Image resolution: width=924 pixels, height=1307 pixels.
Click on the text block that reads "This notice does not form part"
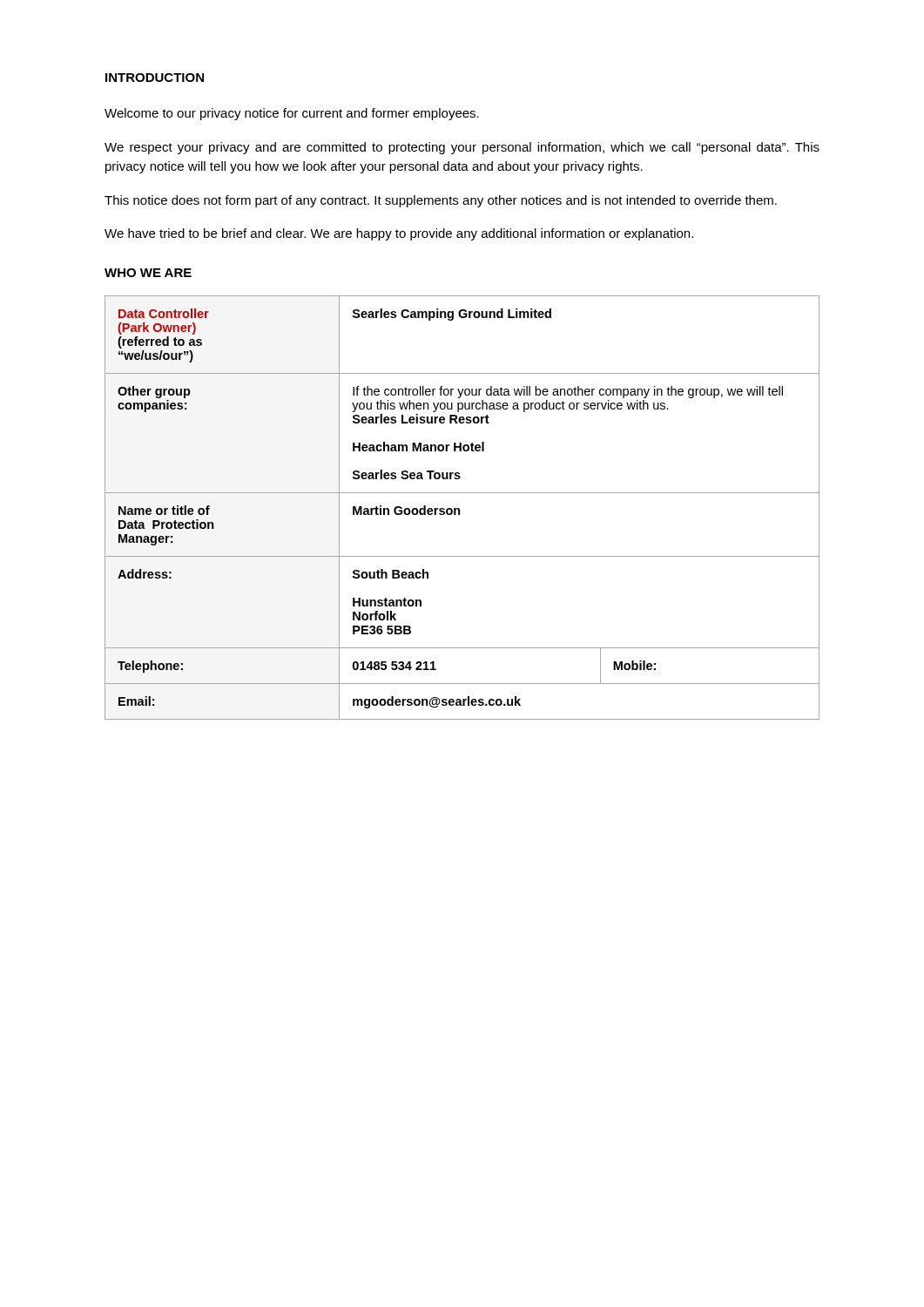441,200
